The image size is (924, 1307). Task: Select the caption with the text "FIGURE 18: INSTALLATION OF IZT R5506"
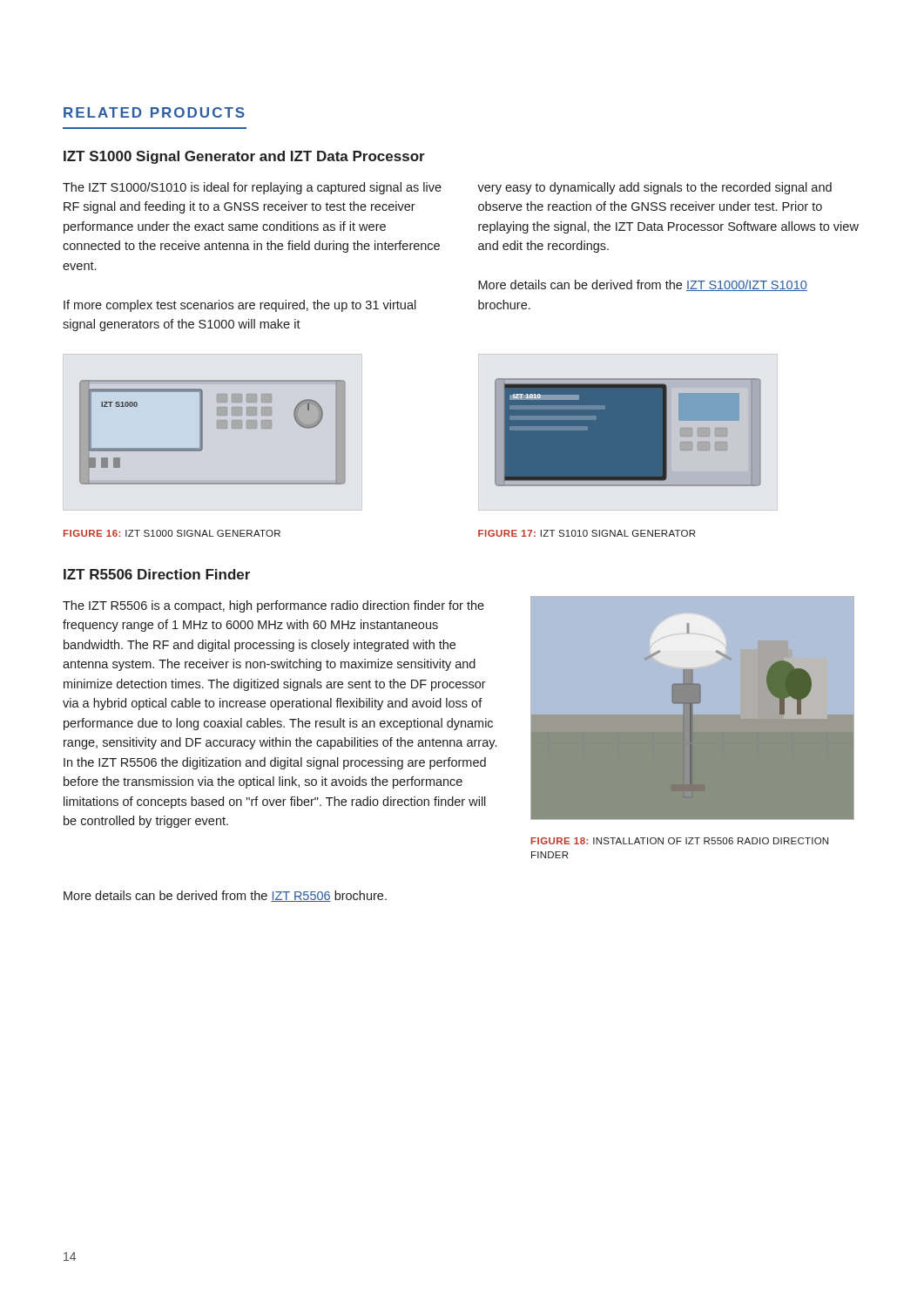691,848
